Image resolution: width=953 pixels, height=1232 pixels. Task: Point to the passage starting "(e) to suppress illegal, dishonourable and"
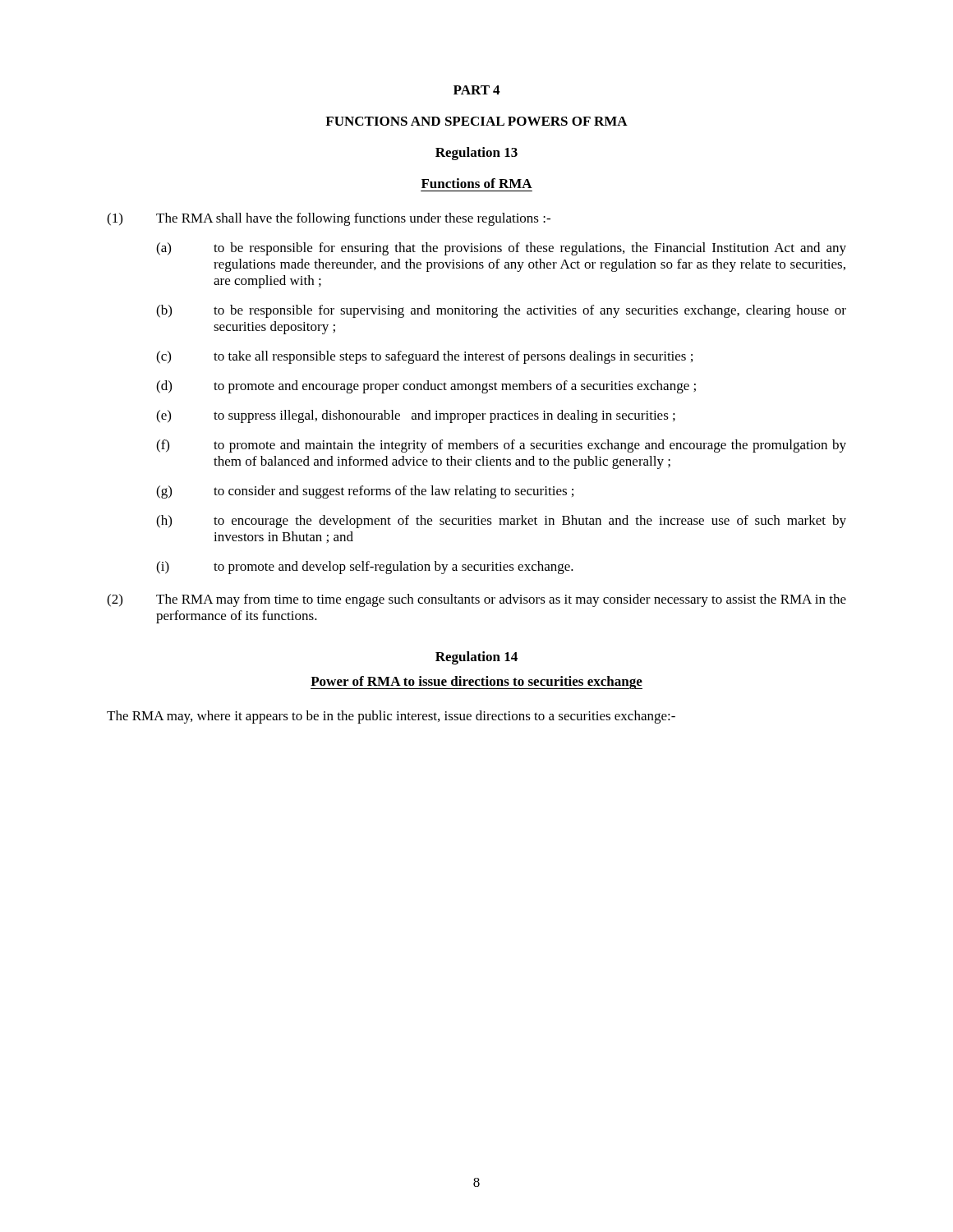click(x=501, y=416)
